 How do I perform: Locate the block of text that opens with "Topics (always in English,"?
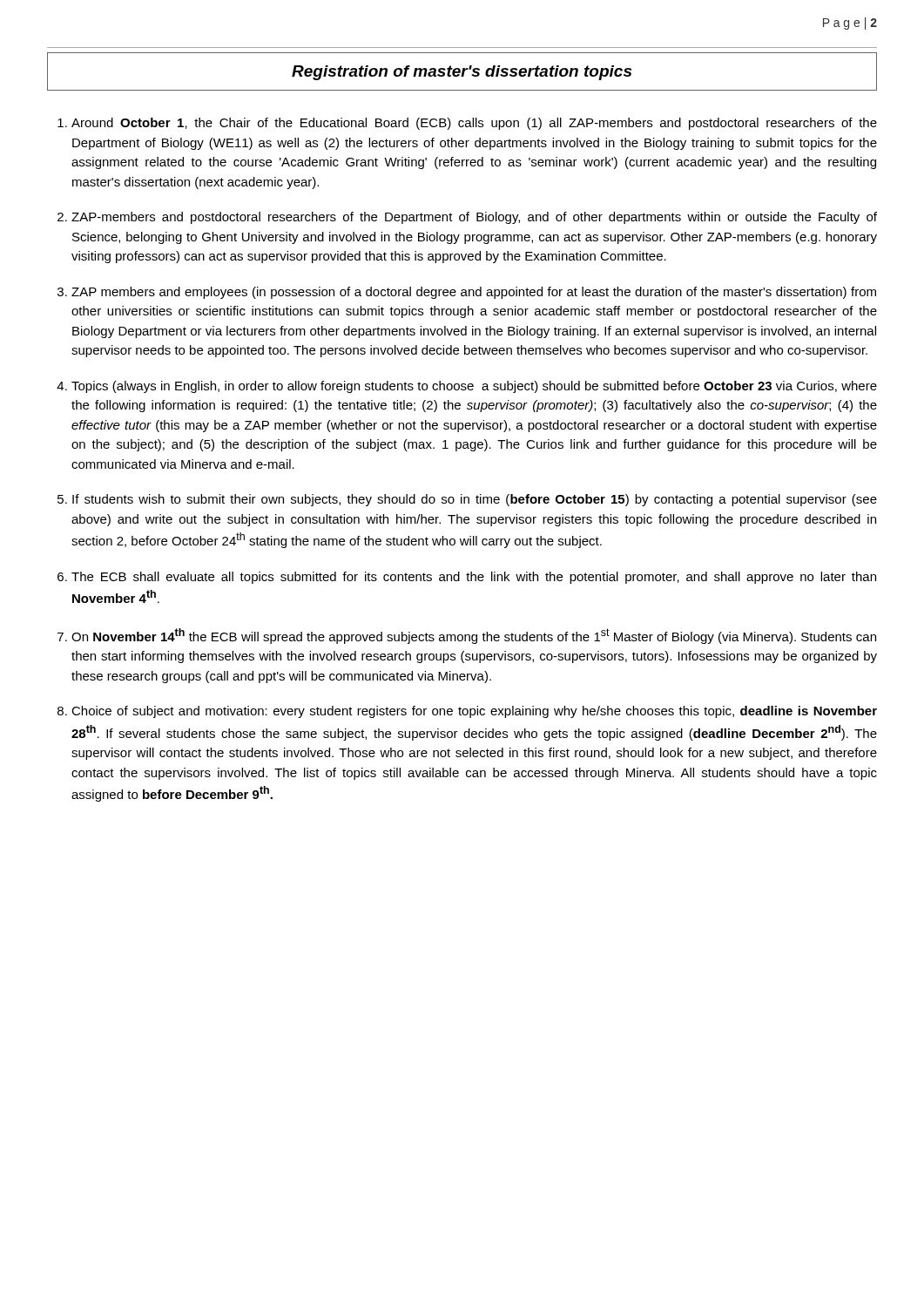click(x=474, y=424)
